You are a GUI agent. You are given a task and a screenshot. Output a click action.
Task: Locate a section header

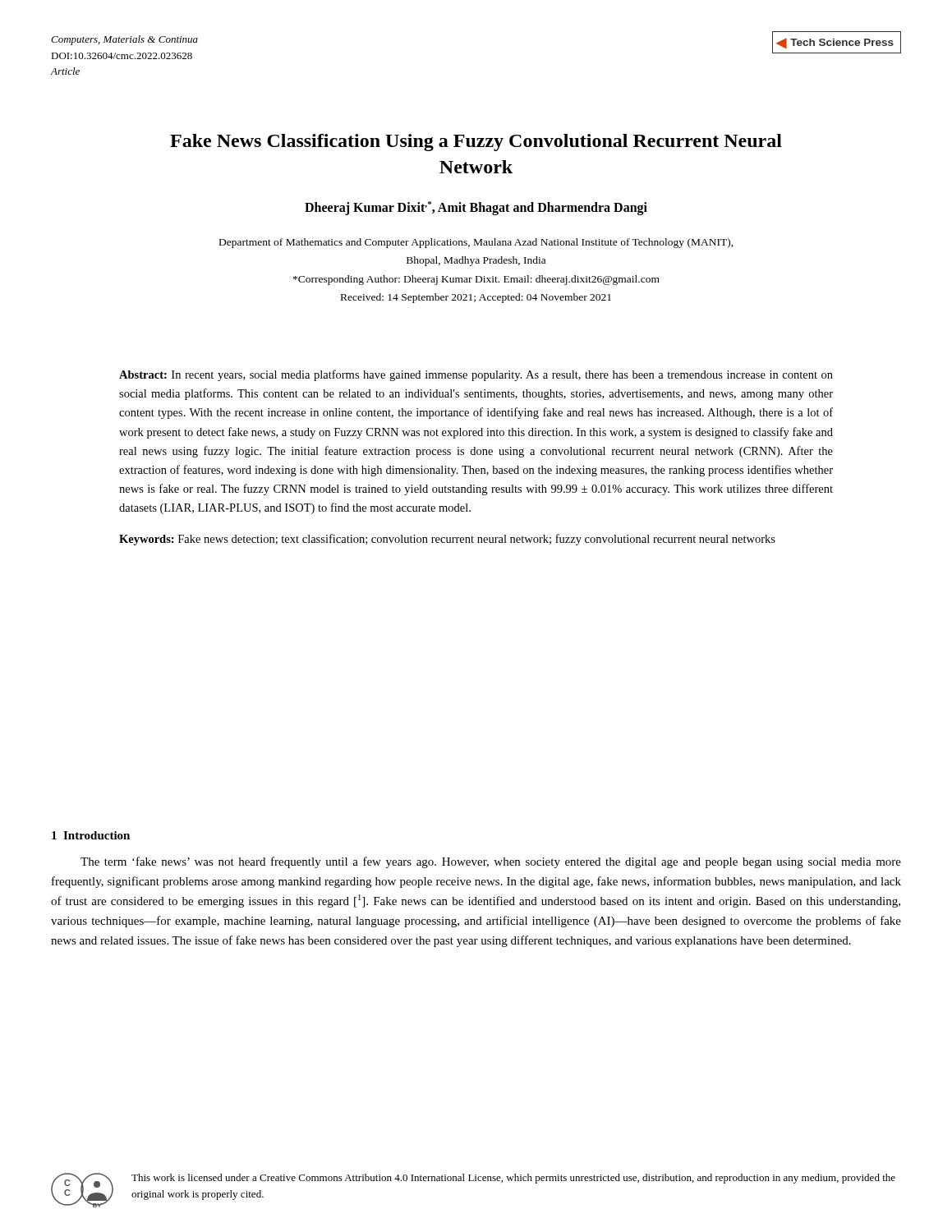coord(91,835)
